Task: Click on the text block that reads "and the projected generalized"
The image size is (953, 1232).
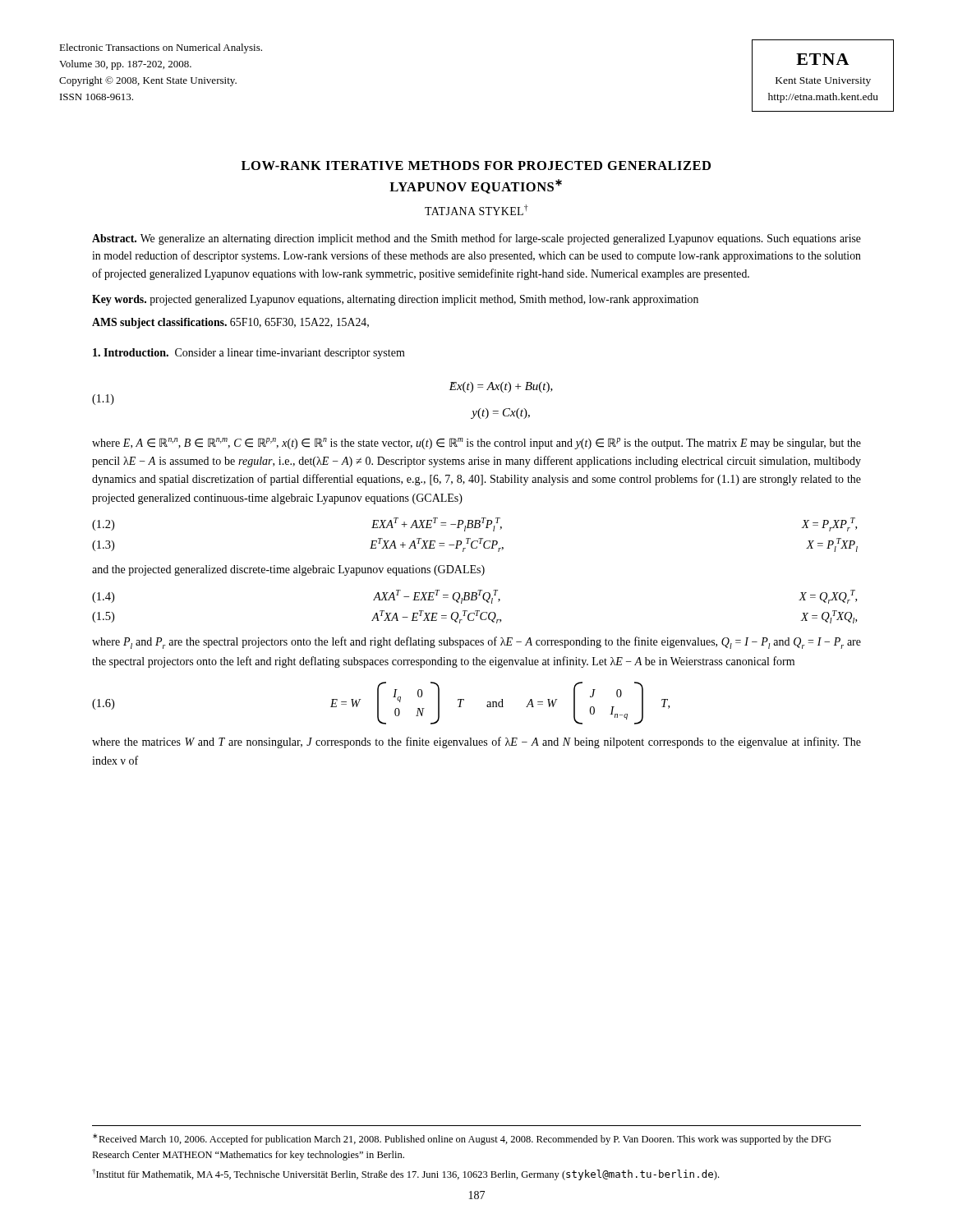Action: coord(288,570)
